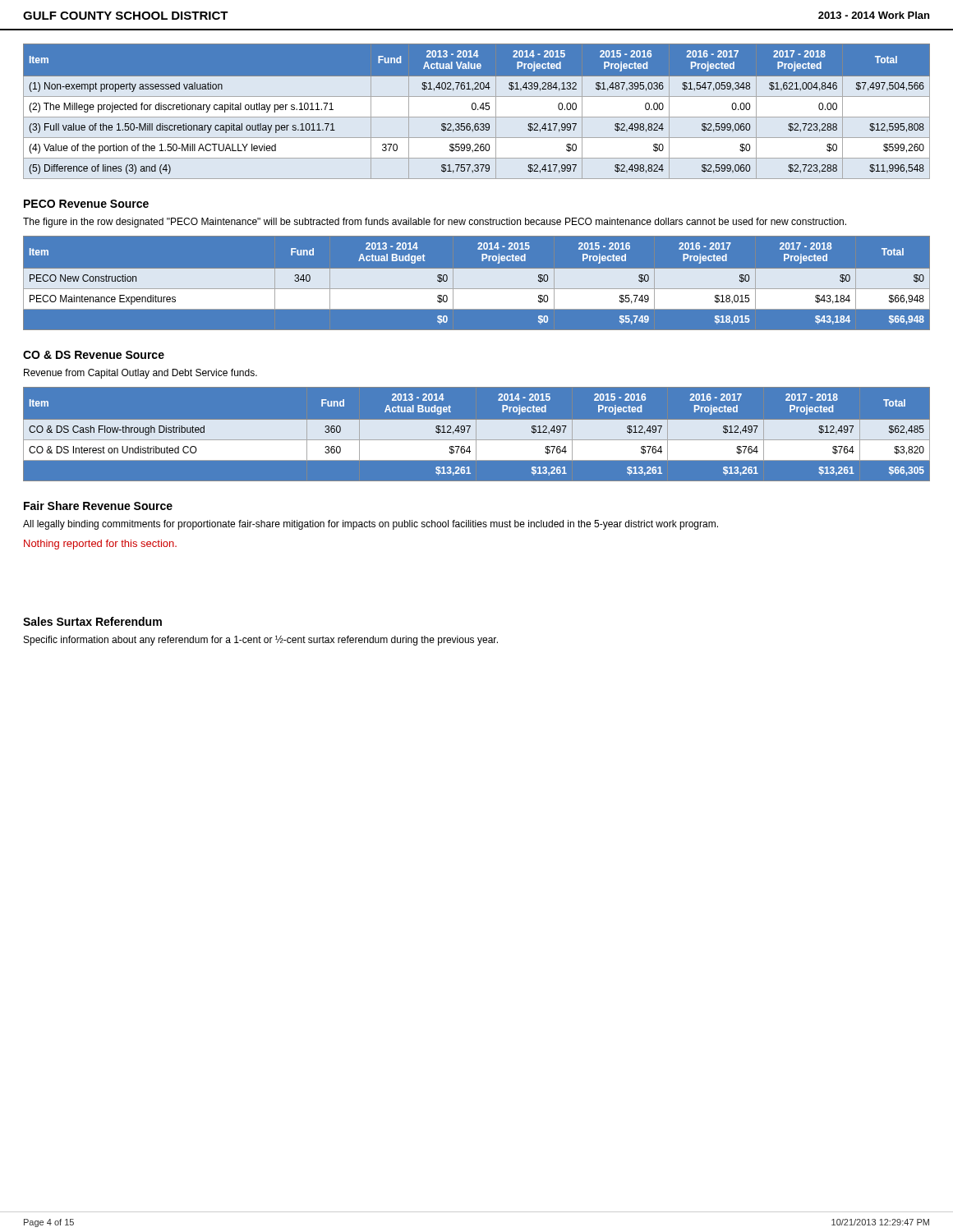
Task: Click where it says "CO & DS Revenue Source"
Action: (94, 355)
